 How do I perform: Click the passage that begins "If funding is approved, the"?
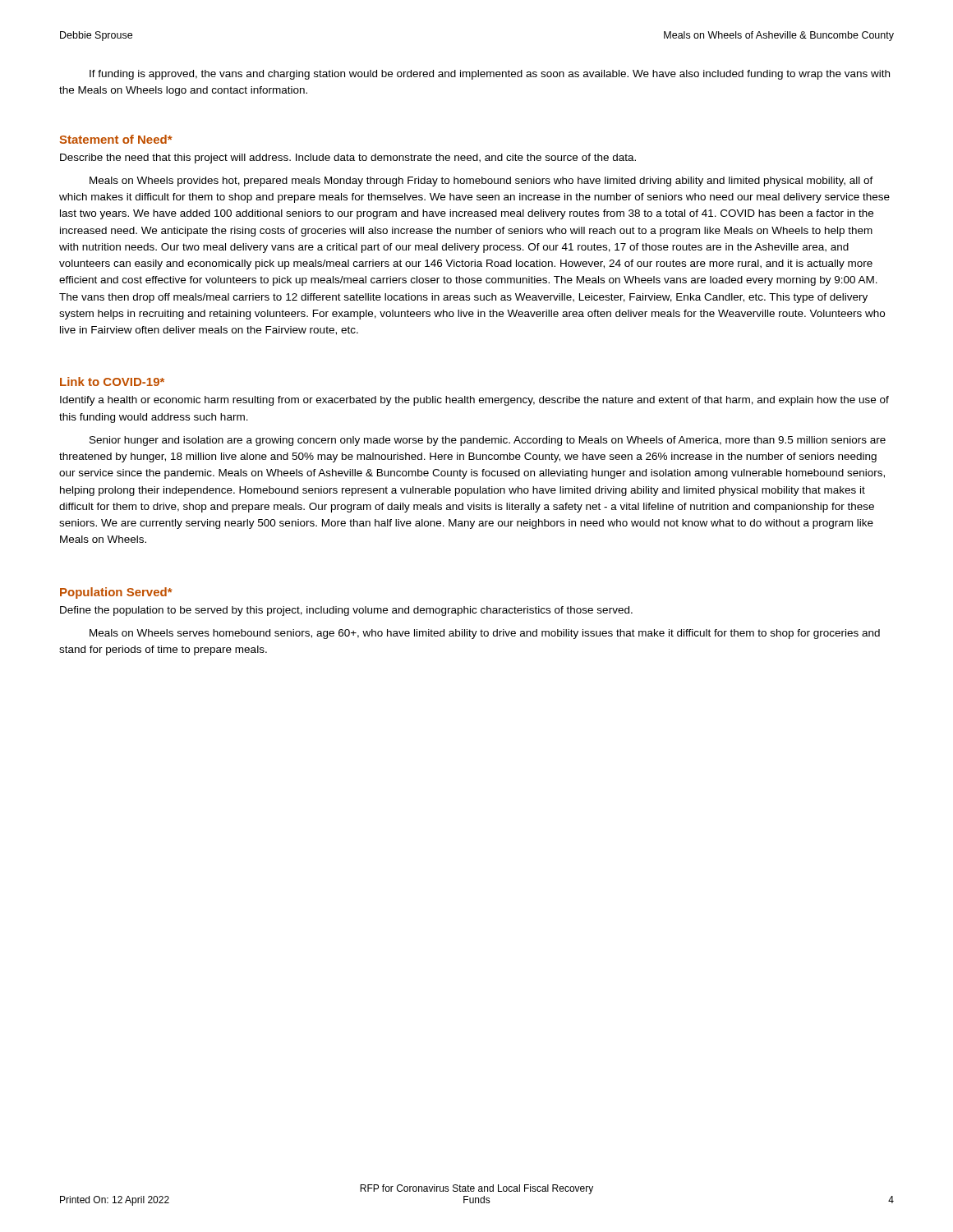click(475, 82)
